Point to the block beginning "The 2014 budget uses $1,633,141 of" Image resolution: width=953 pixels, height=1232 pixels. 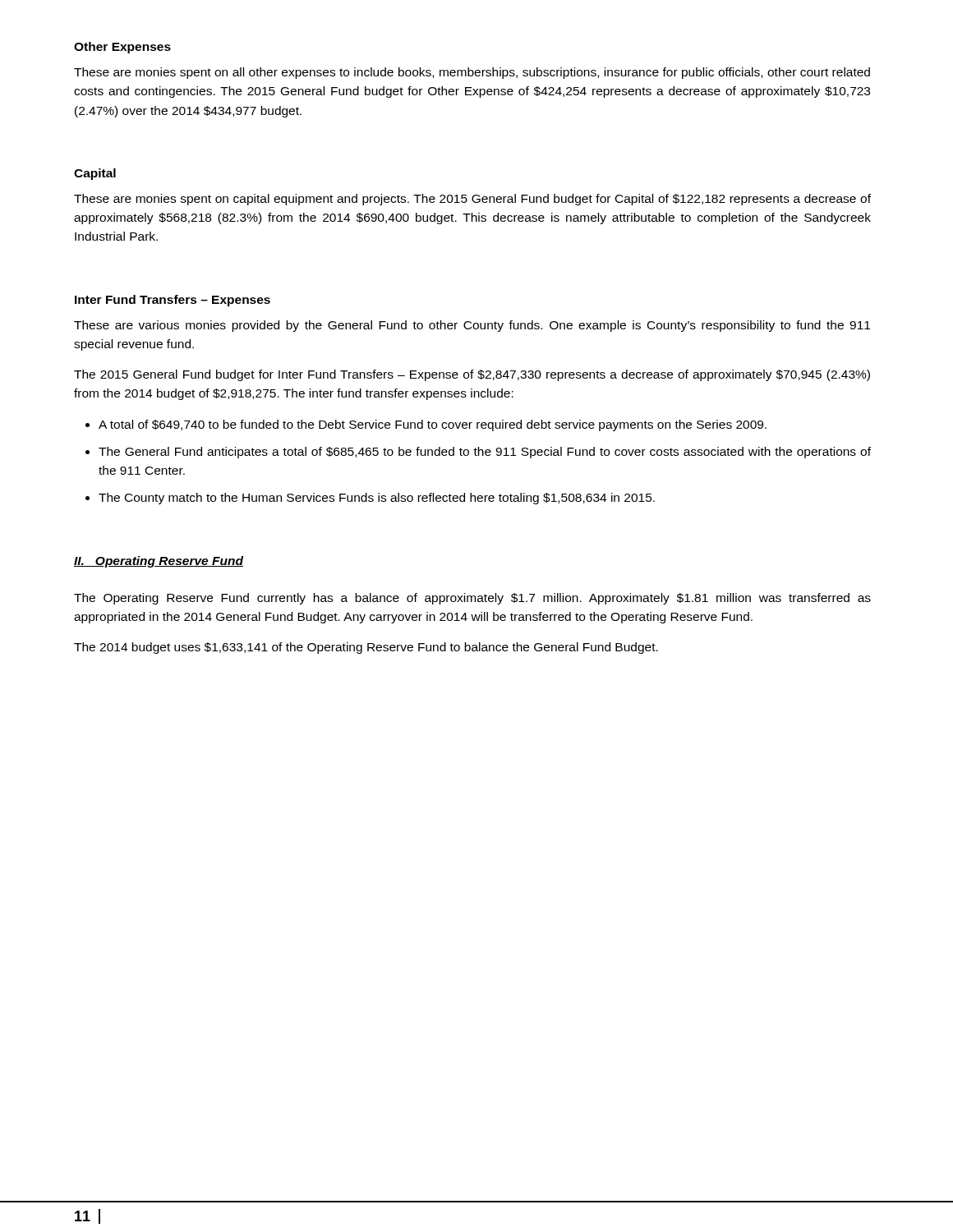pos(366,647)
